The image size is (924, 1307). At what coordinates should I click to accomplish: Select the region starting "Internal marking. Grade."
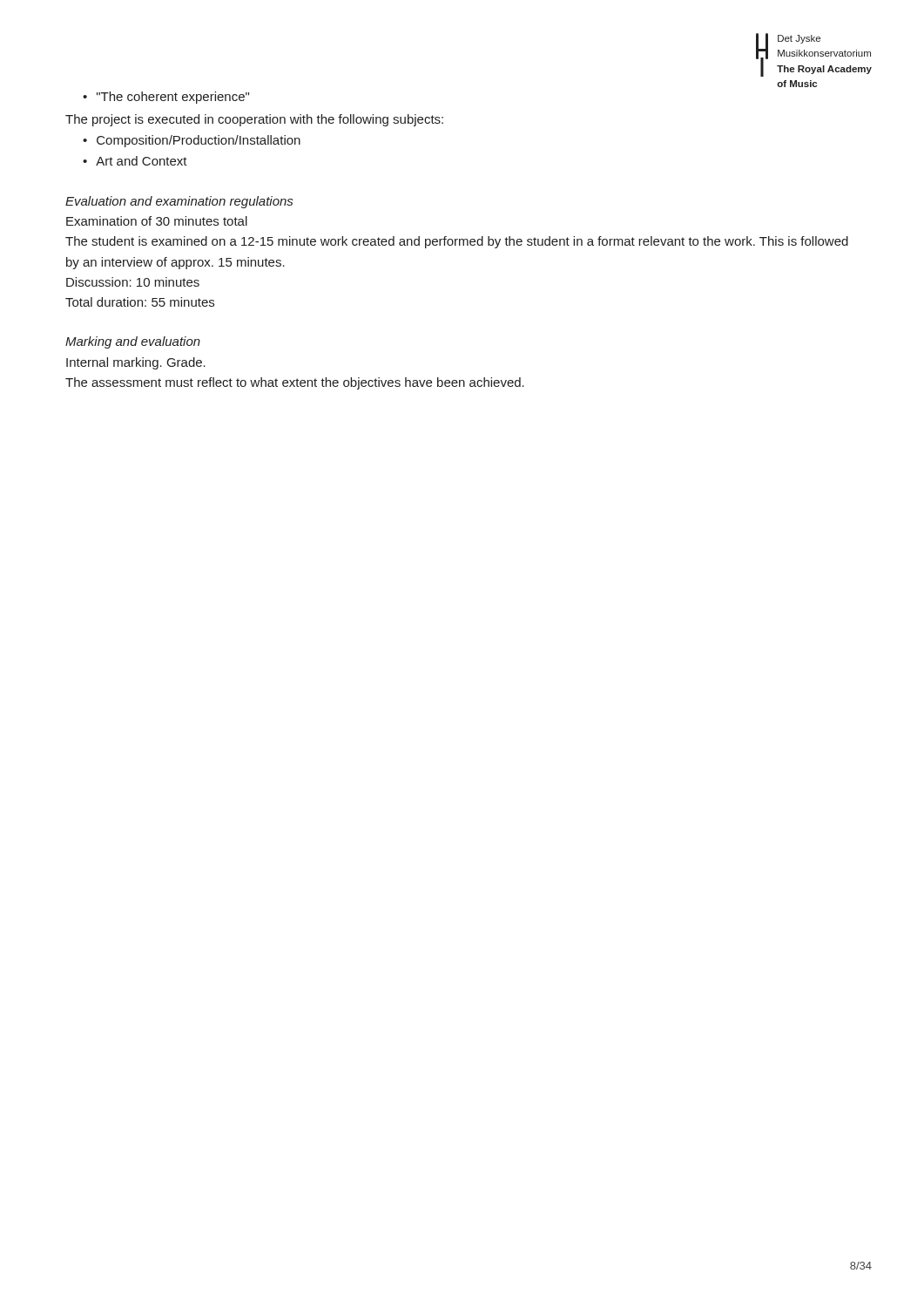[295, 372]
